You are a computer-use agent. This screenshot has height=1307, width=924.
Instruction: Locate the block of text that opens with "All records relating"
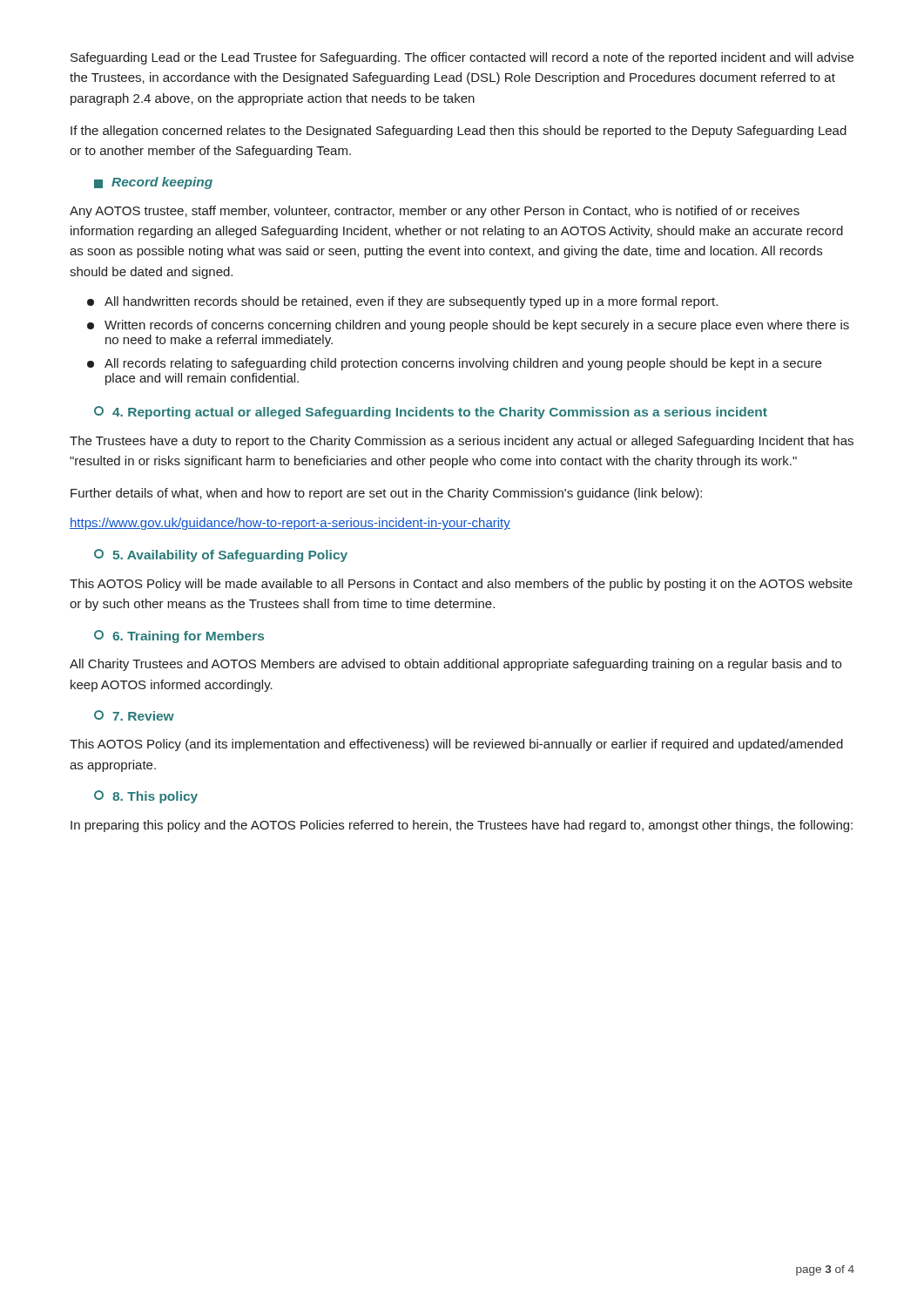pos(471,370)
